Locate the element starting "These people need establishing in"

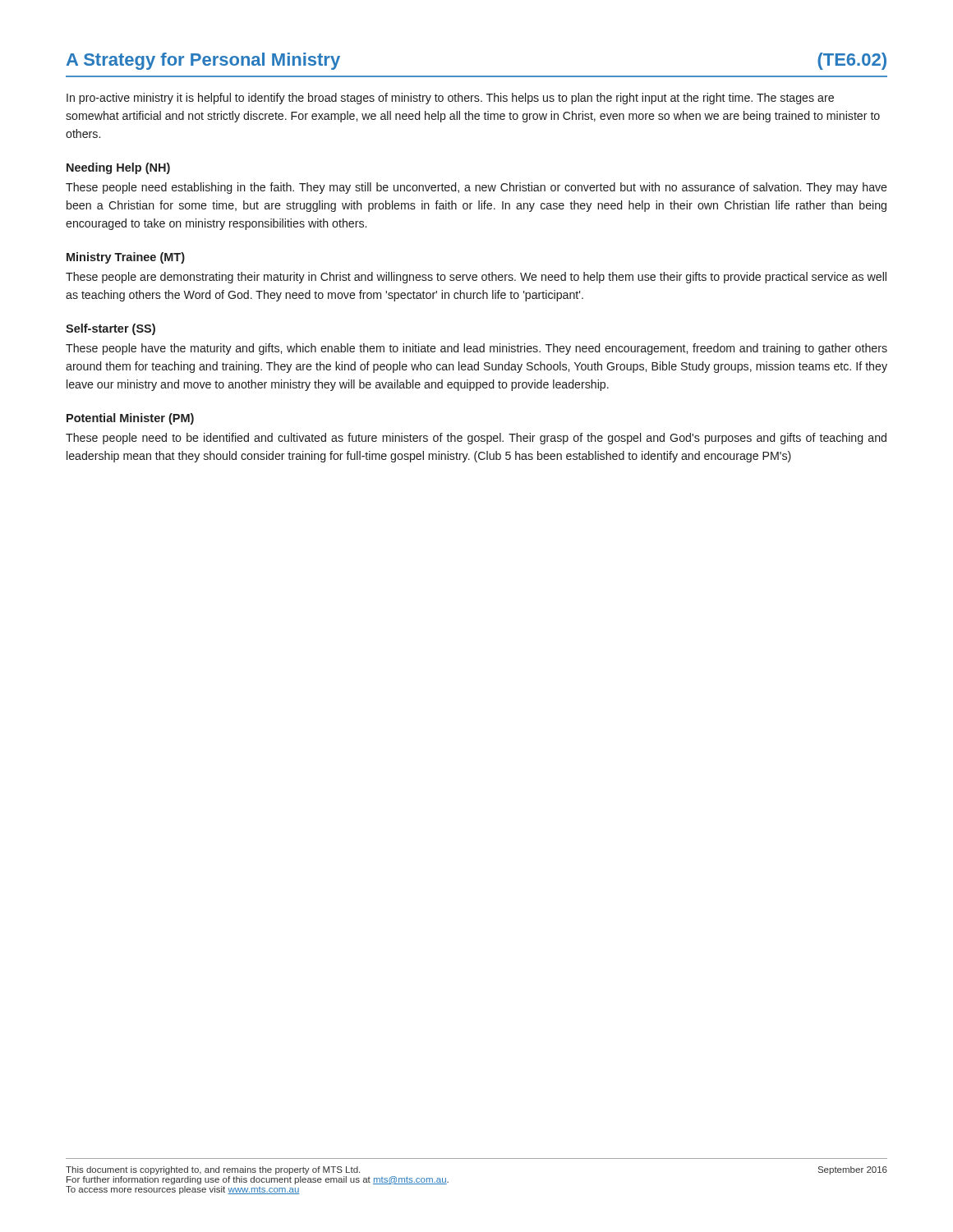point(476,205)
